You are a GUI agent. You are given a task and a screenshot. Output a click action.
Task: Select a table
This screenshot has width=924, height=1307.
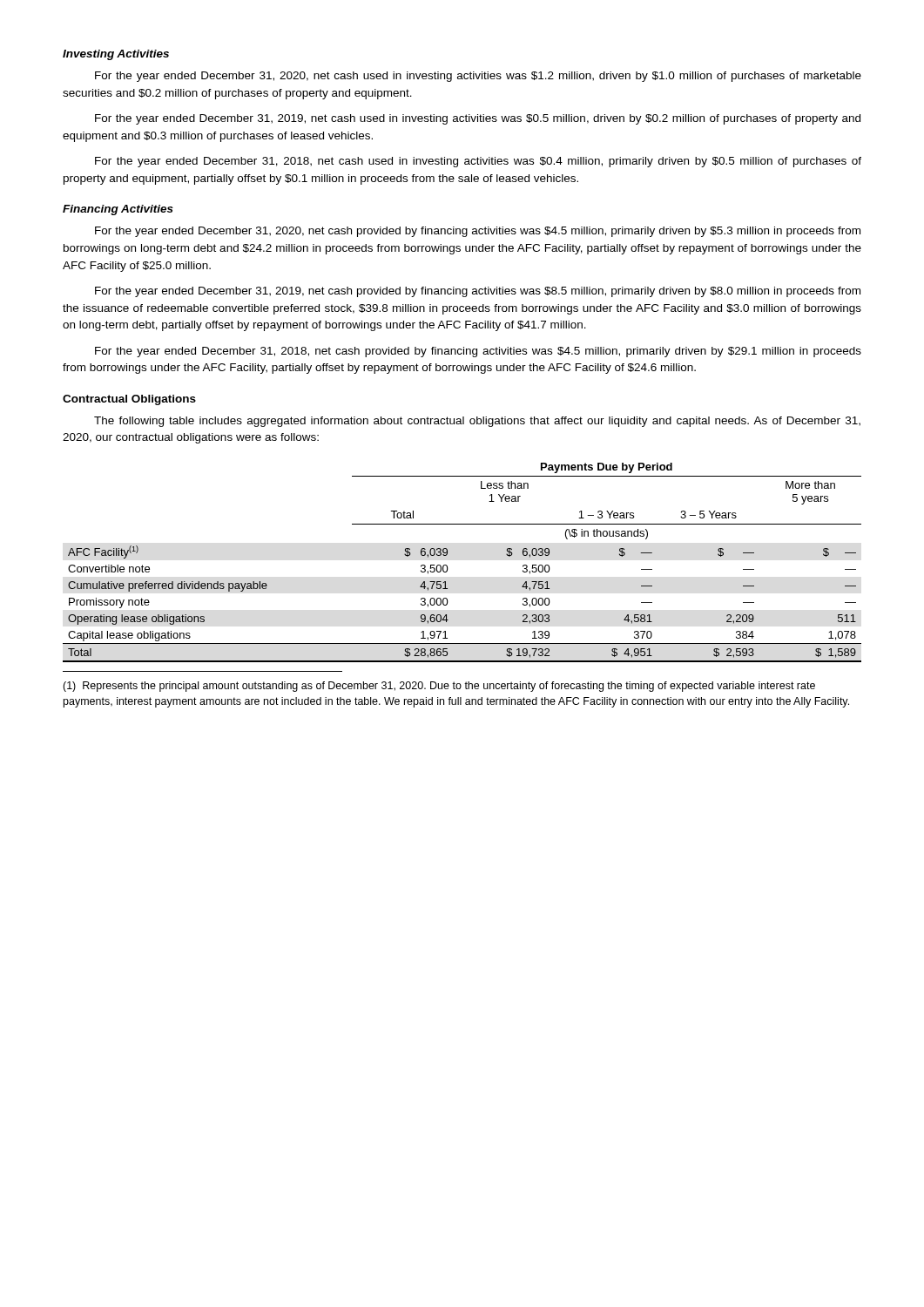(462, 560)
